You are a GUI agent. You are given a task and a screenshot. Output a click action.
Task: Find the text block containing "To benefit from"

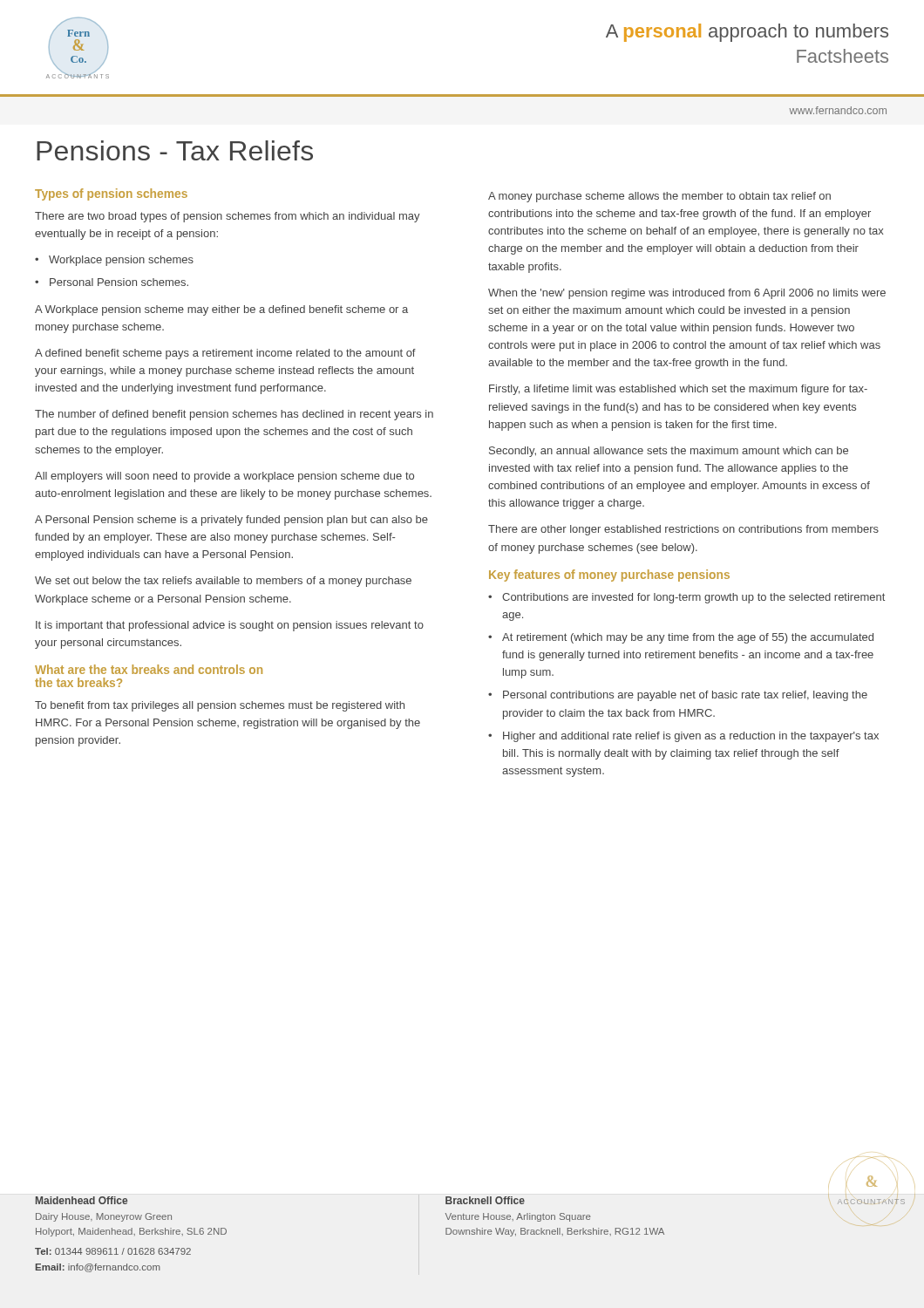[228, 723]
